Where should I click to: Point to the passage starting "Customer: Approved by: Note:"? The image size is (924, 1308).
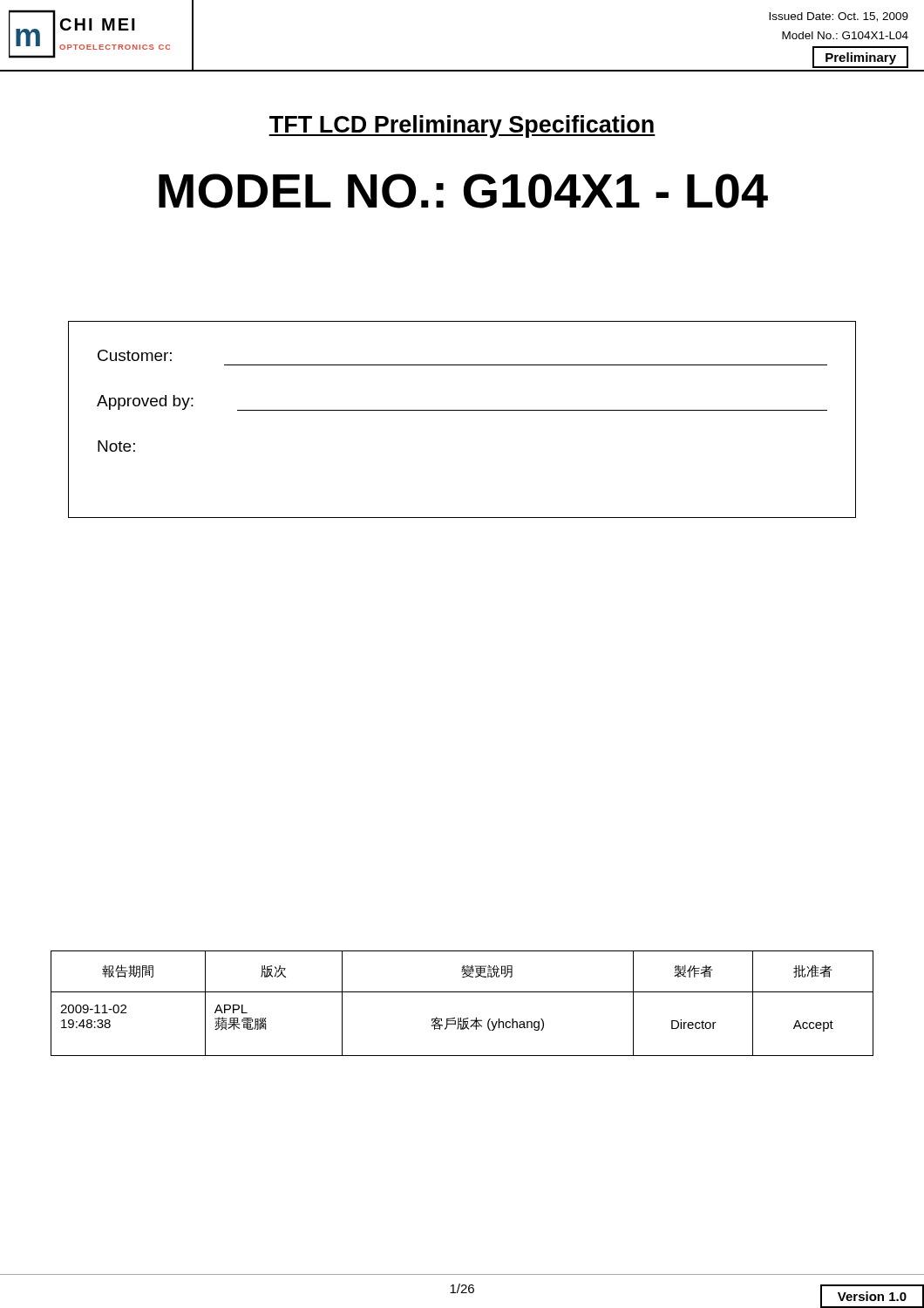[x=462, y=401]
